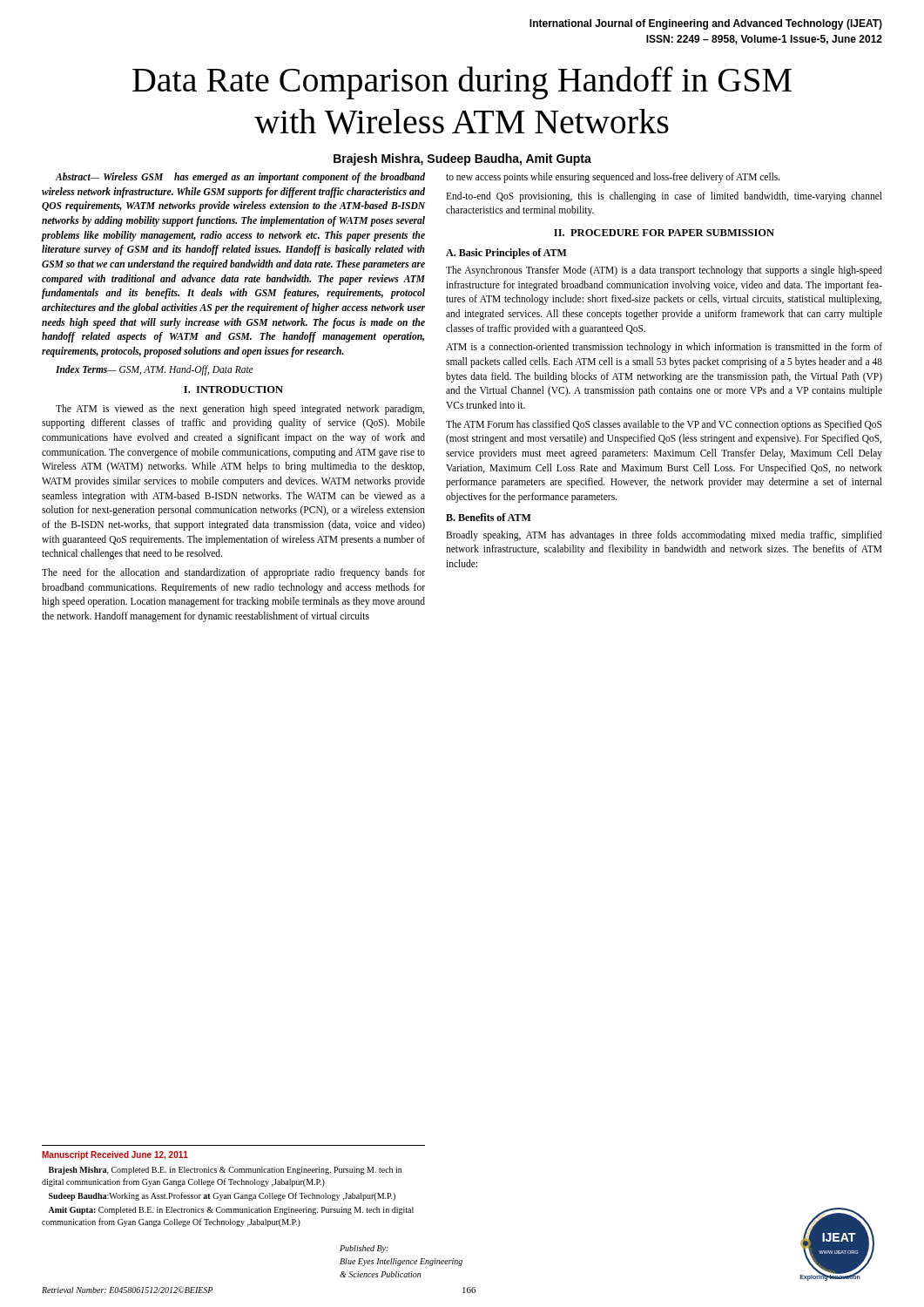The height and width of the screenshot is (1307, 924).
Task: Locate the text "Index Terms— GSM, ATM. Hand-Off, Data Rate"
Action: tap(154, 369)
